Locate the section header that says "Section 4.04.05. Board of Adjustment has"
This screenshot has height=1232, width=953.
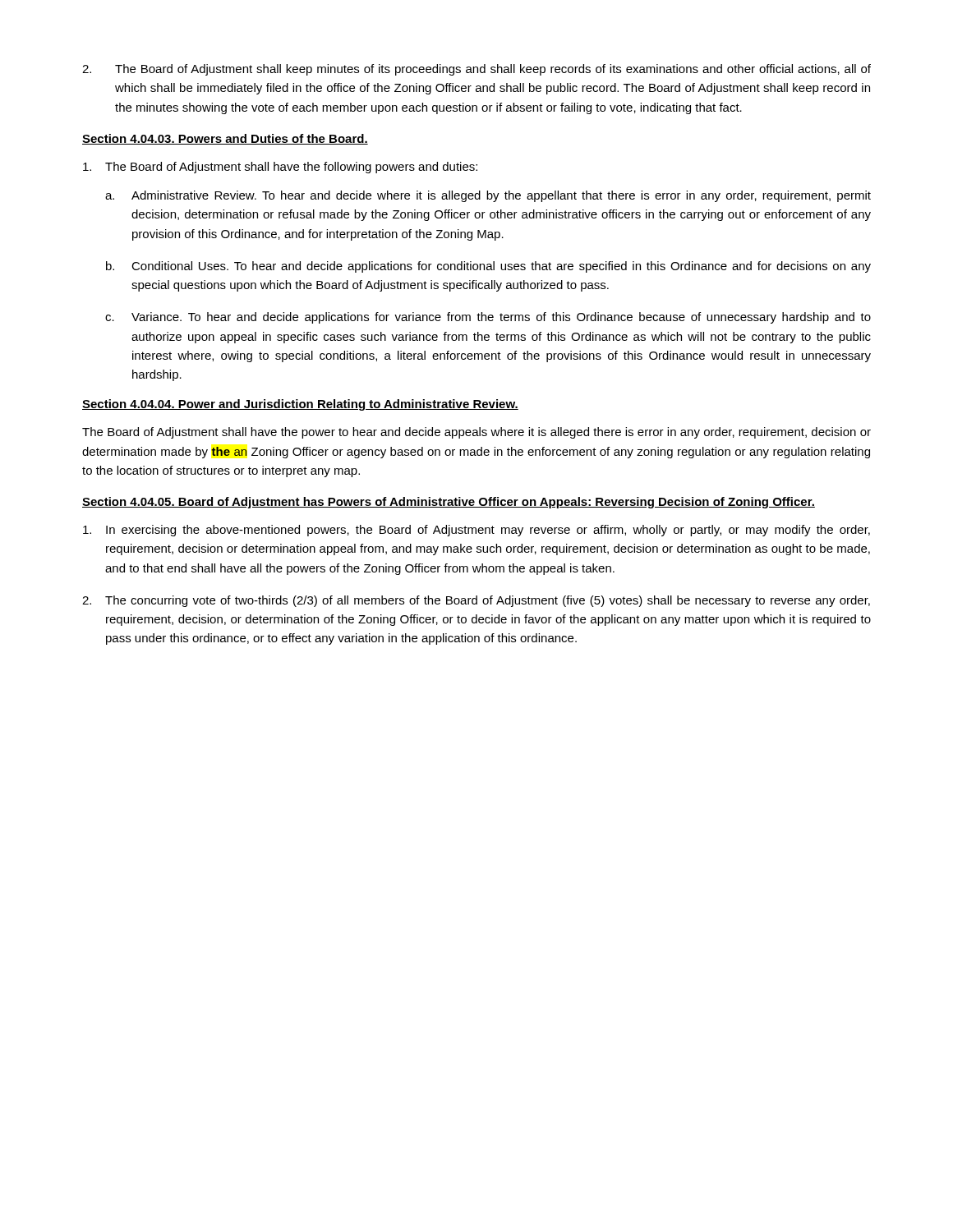click(x=449, y=501)
